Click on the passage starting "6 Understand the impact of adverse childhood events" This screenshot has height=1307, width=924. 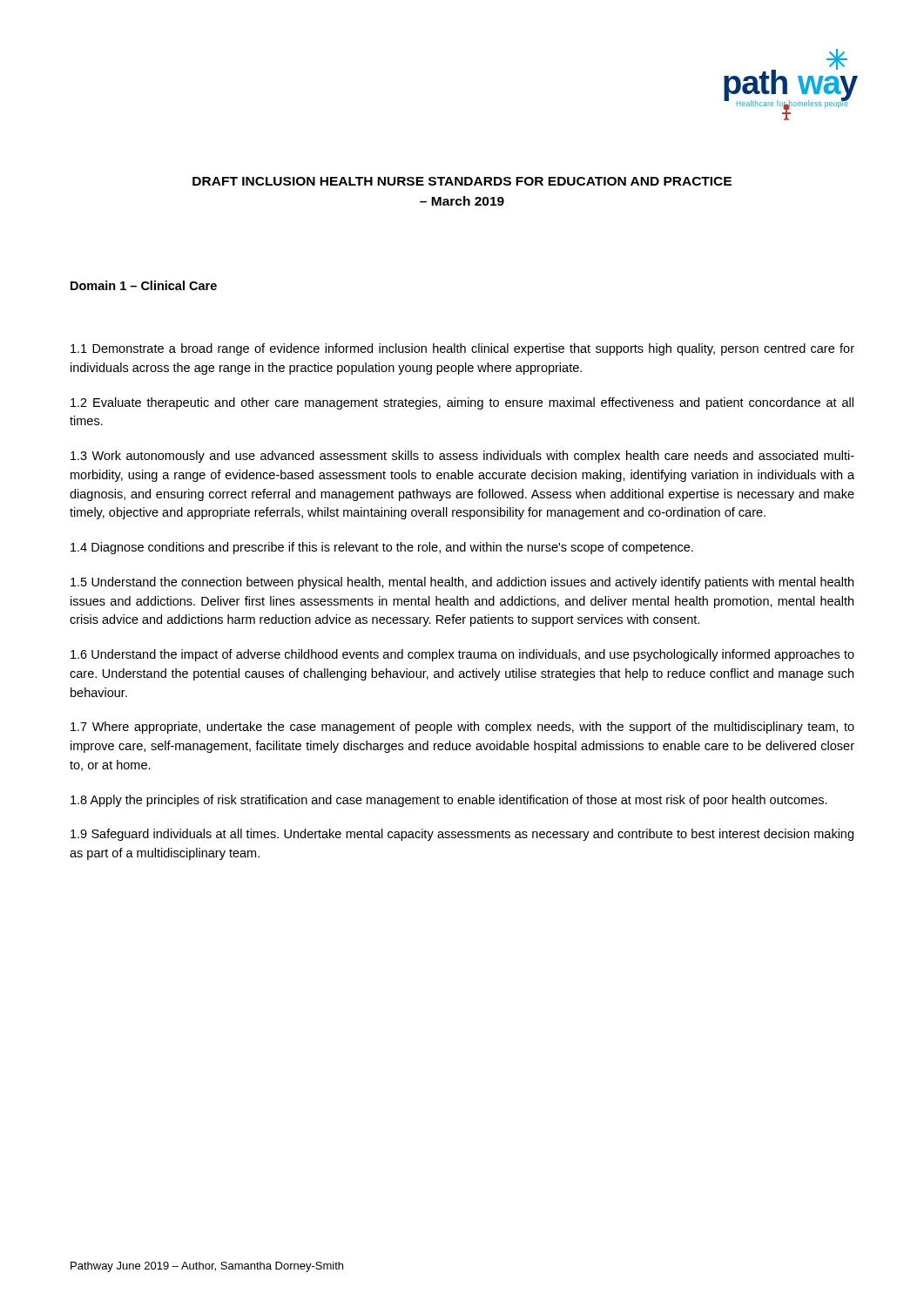pyautogui.click(x=462, y=673)
